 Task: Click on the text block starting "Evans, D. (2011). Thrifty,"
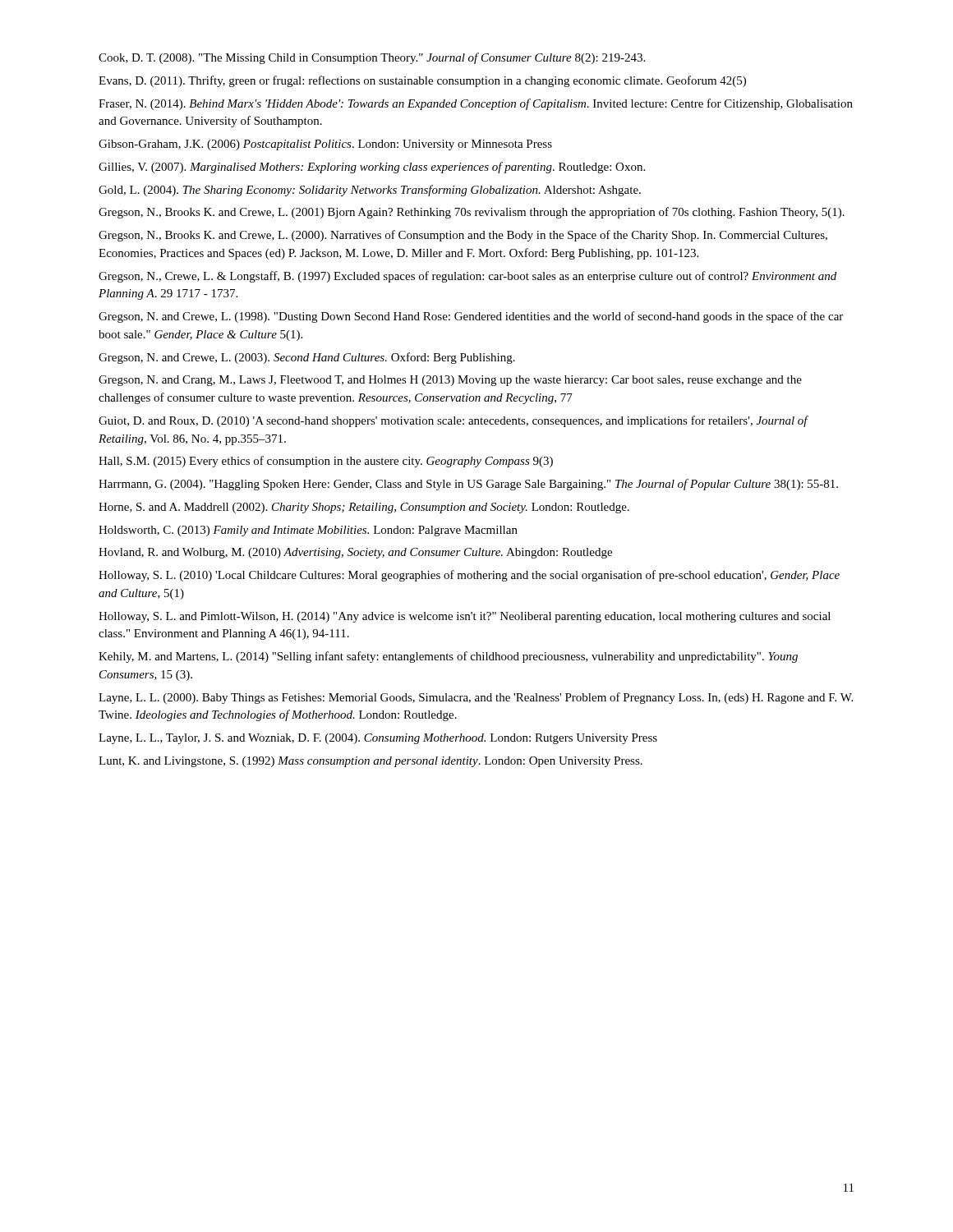tap(423, 80)
